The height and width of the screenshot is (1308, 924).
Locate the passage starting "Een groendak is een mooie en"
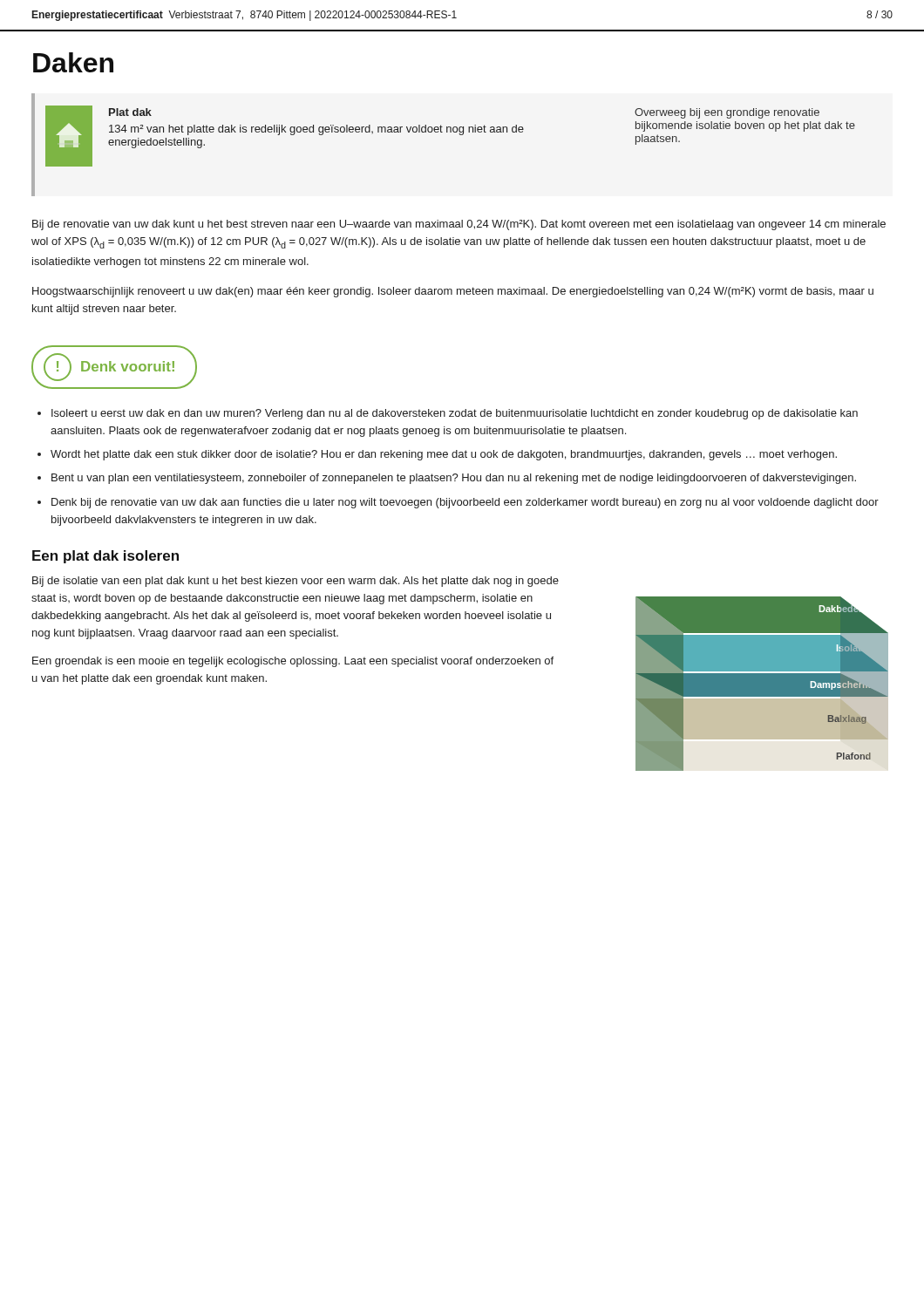point(293,670)
